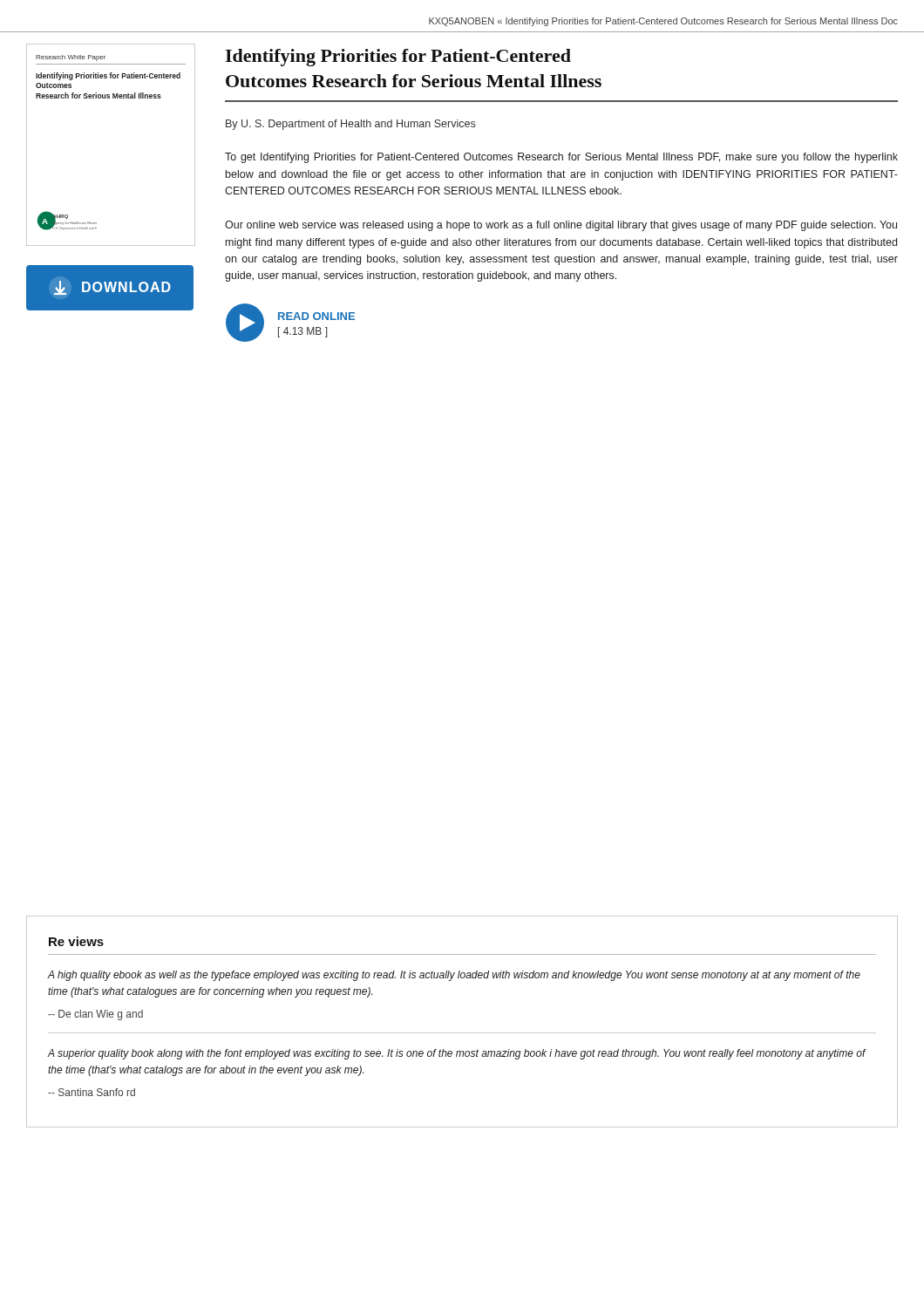Find the text block starting "A high quality ebook as well"
This screenshot has width=924, height=1308.
[x=454, y=983]
